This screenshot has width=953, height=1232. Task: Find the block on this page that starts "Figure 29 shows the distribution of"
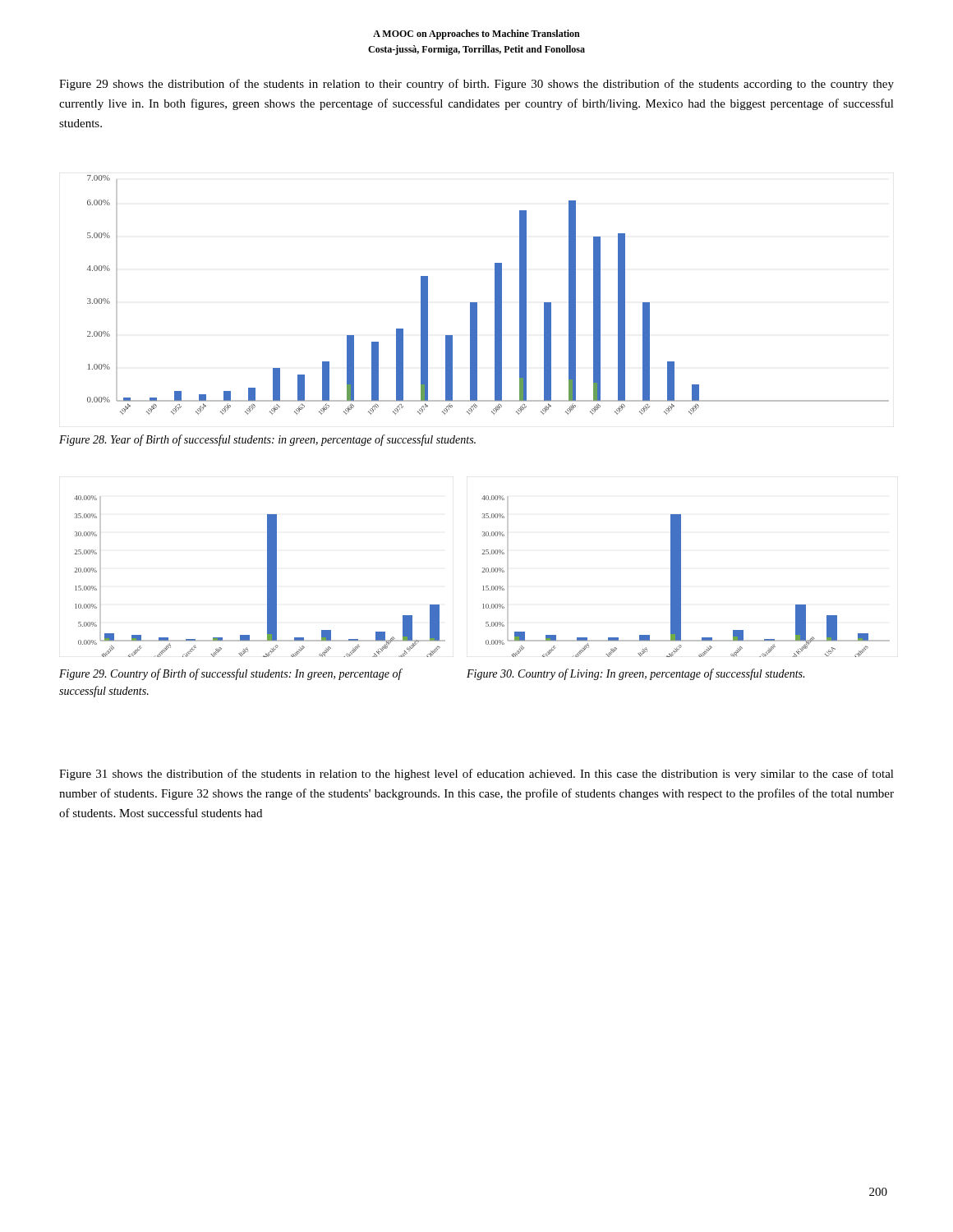(476, 103)
